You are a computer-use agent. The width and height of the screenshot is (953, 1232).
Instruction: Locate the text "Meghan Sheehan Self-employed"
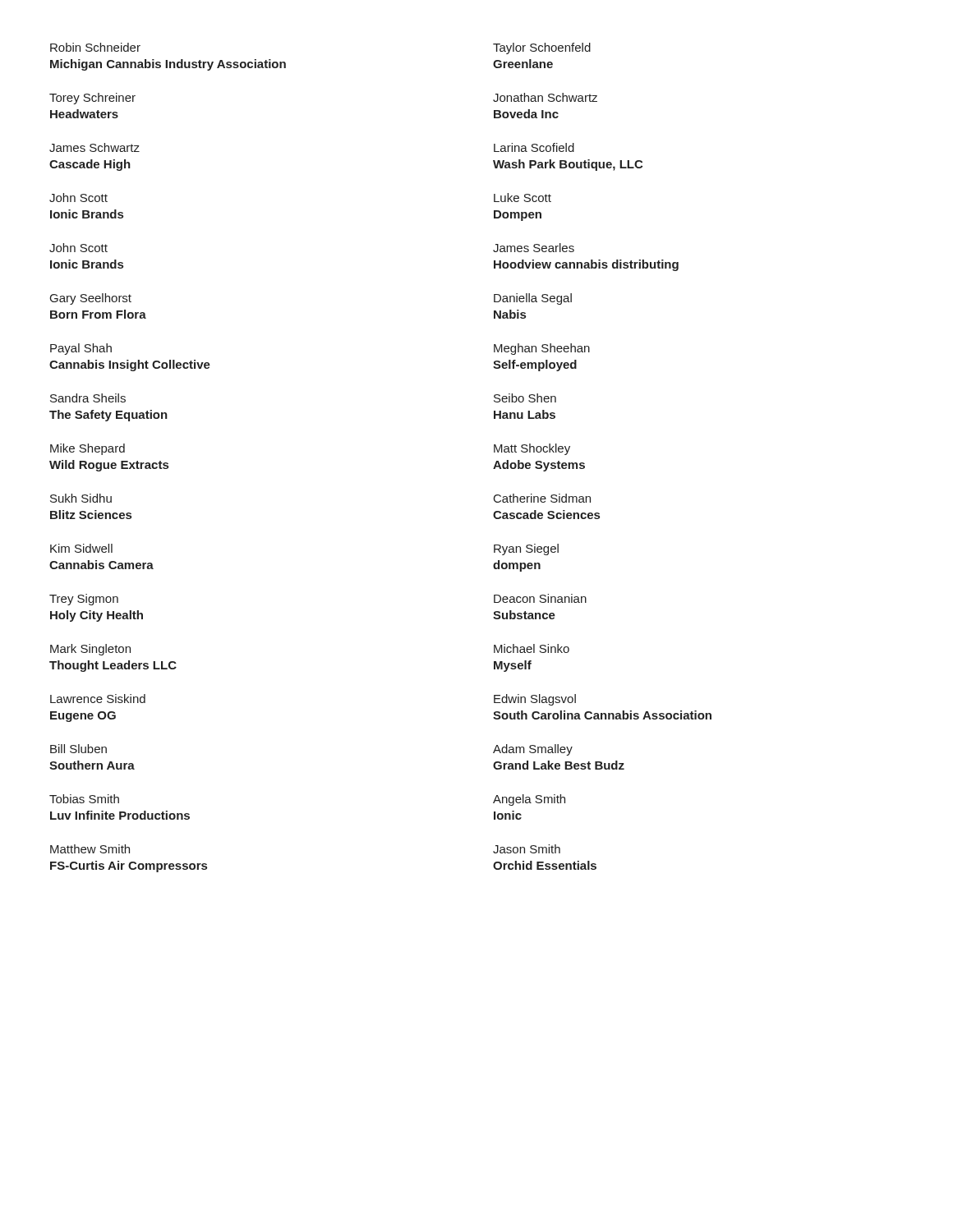pyautogui.click(x=542, y=349)
